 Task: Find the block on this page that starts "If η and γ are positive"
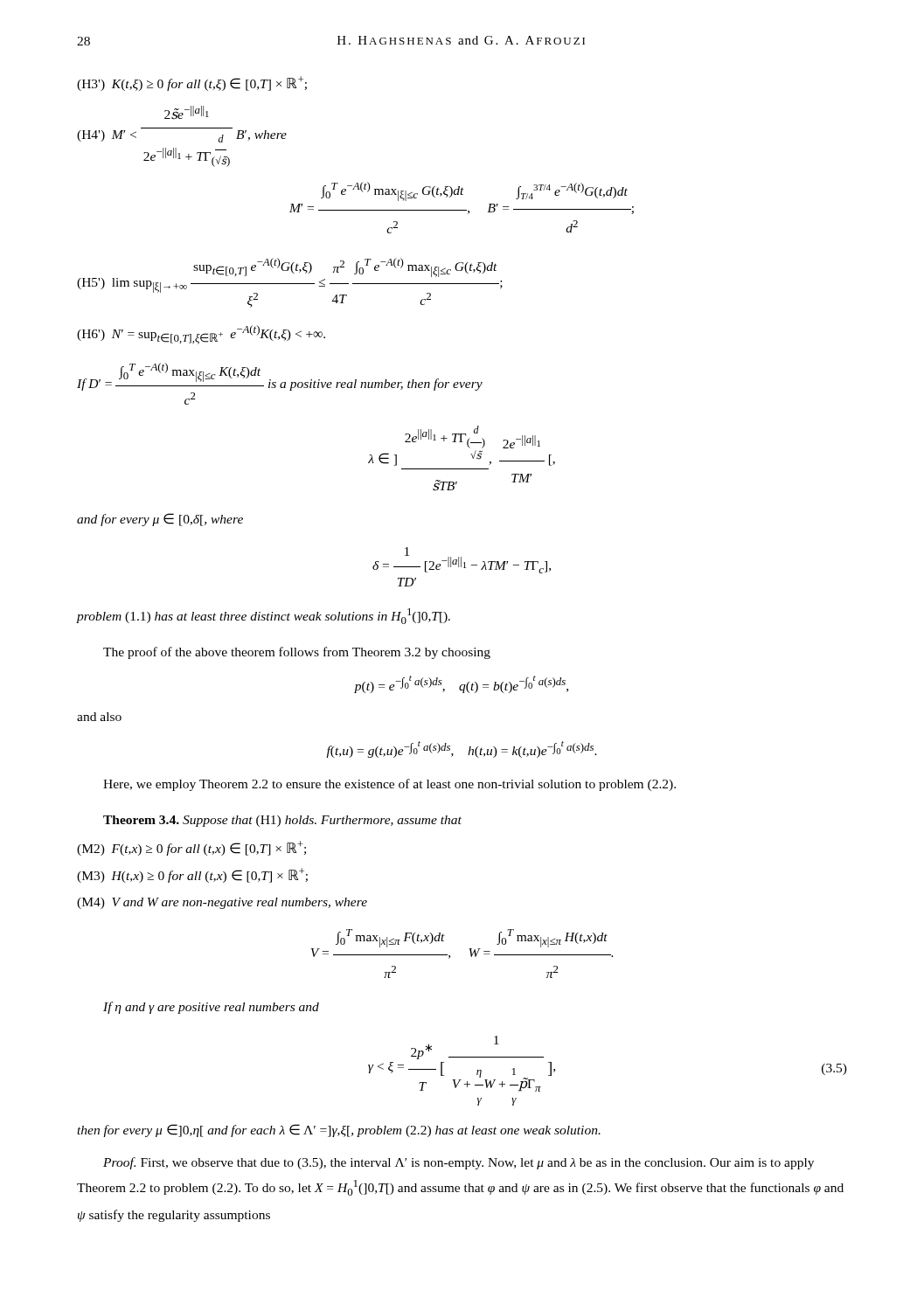[x=211, y=1007]
